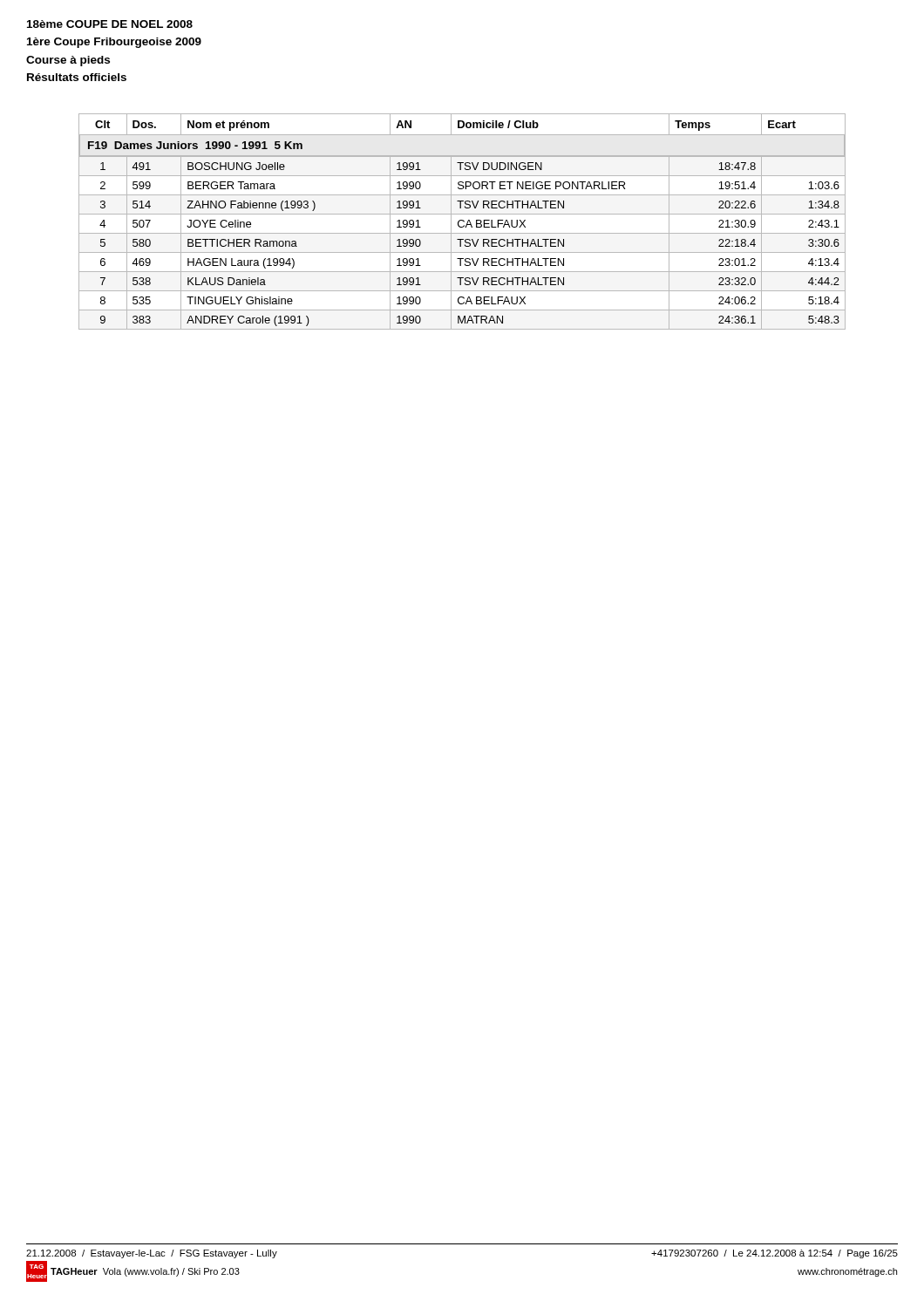Locate the title that opens with "18ème COUPE DE NOEL 2008 1ère Coupe"
The image size is (924, 1308).
114,51
